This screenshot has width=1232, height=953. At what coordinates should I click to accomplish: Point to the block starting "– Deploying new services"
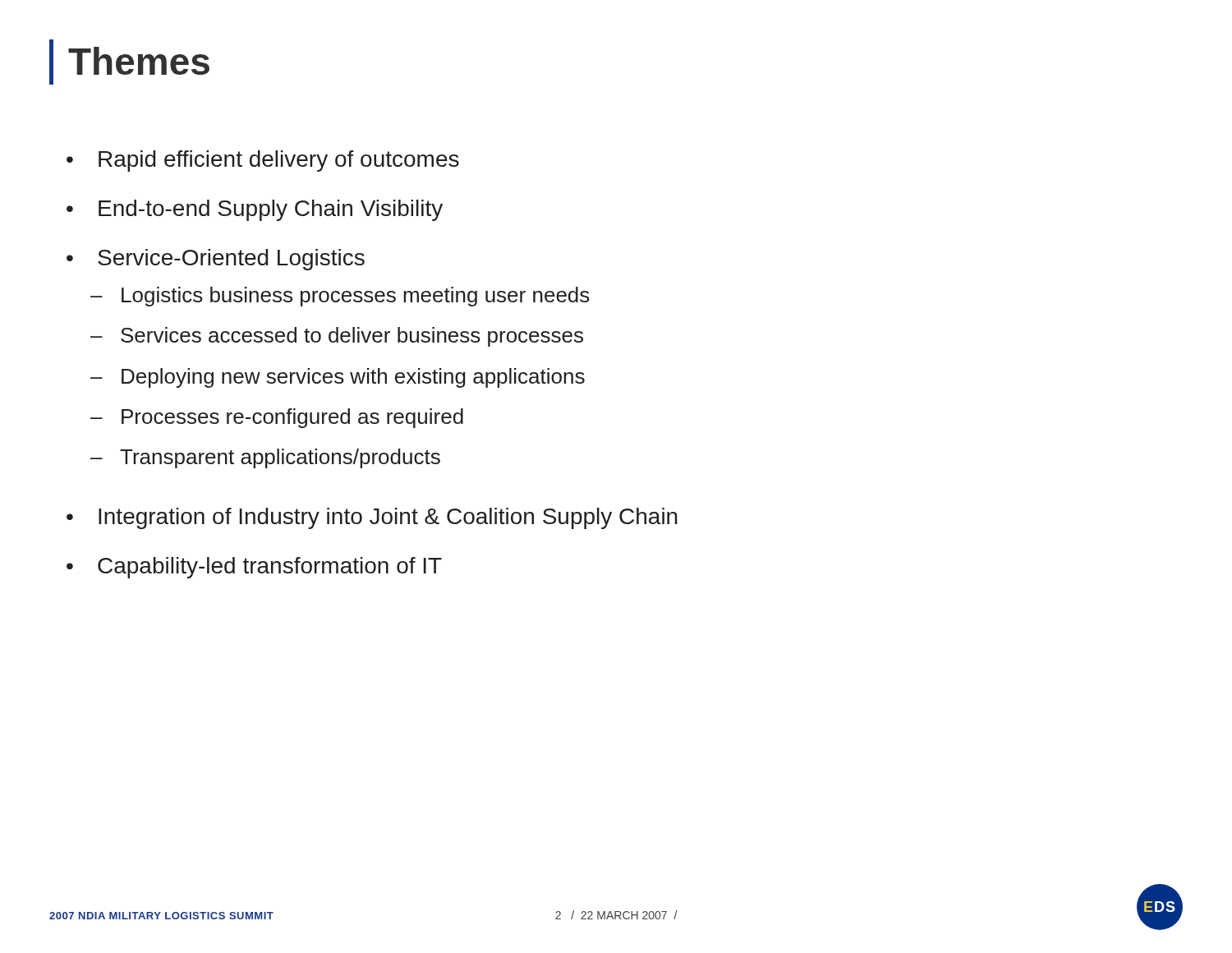[x=338, y=376]
